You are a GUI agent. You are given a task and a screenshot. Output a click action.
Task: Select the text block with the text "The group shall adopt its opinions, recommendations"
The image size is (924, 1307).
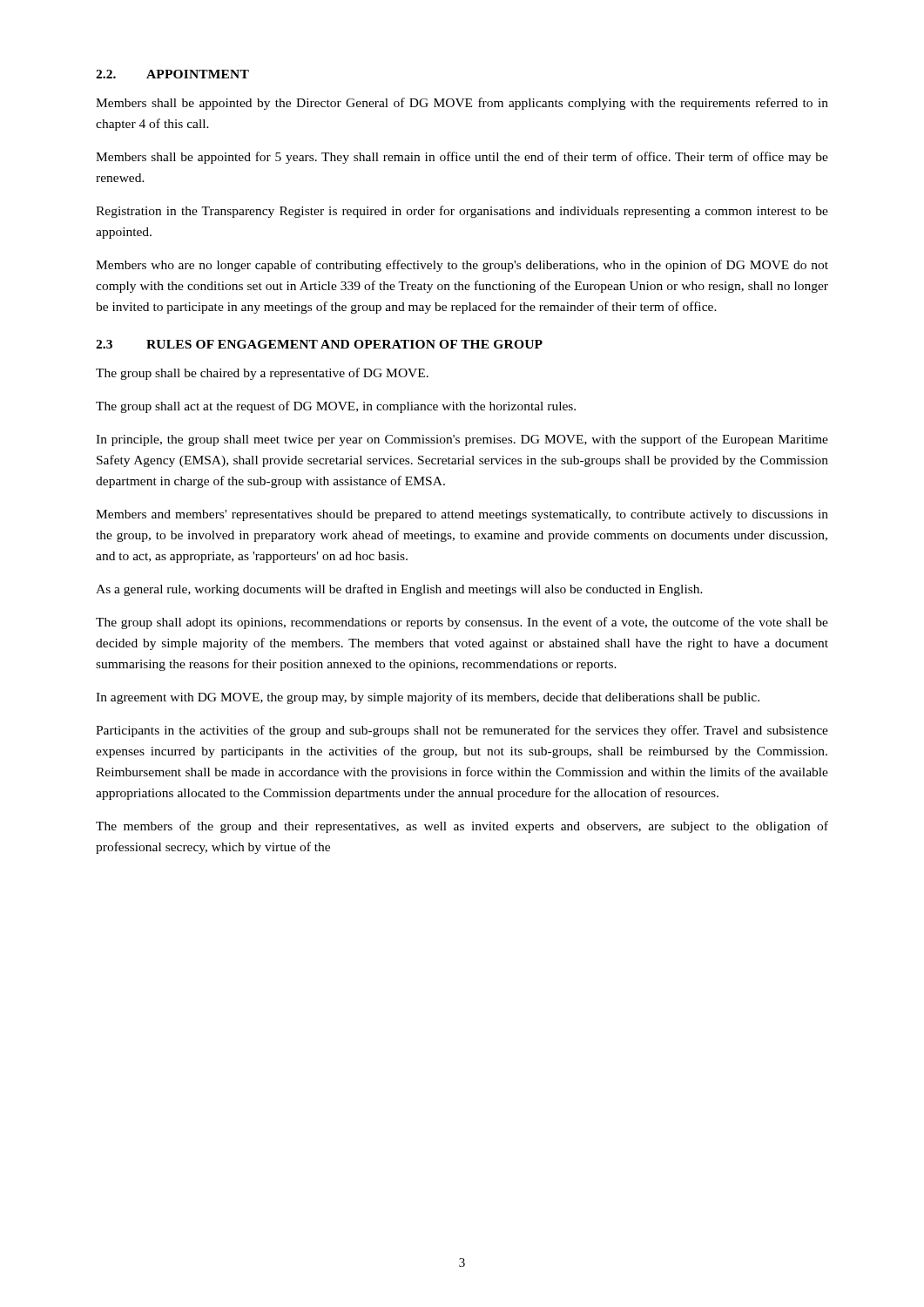(x=462, y=643)
